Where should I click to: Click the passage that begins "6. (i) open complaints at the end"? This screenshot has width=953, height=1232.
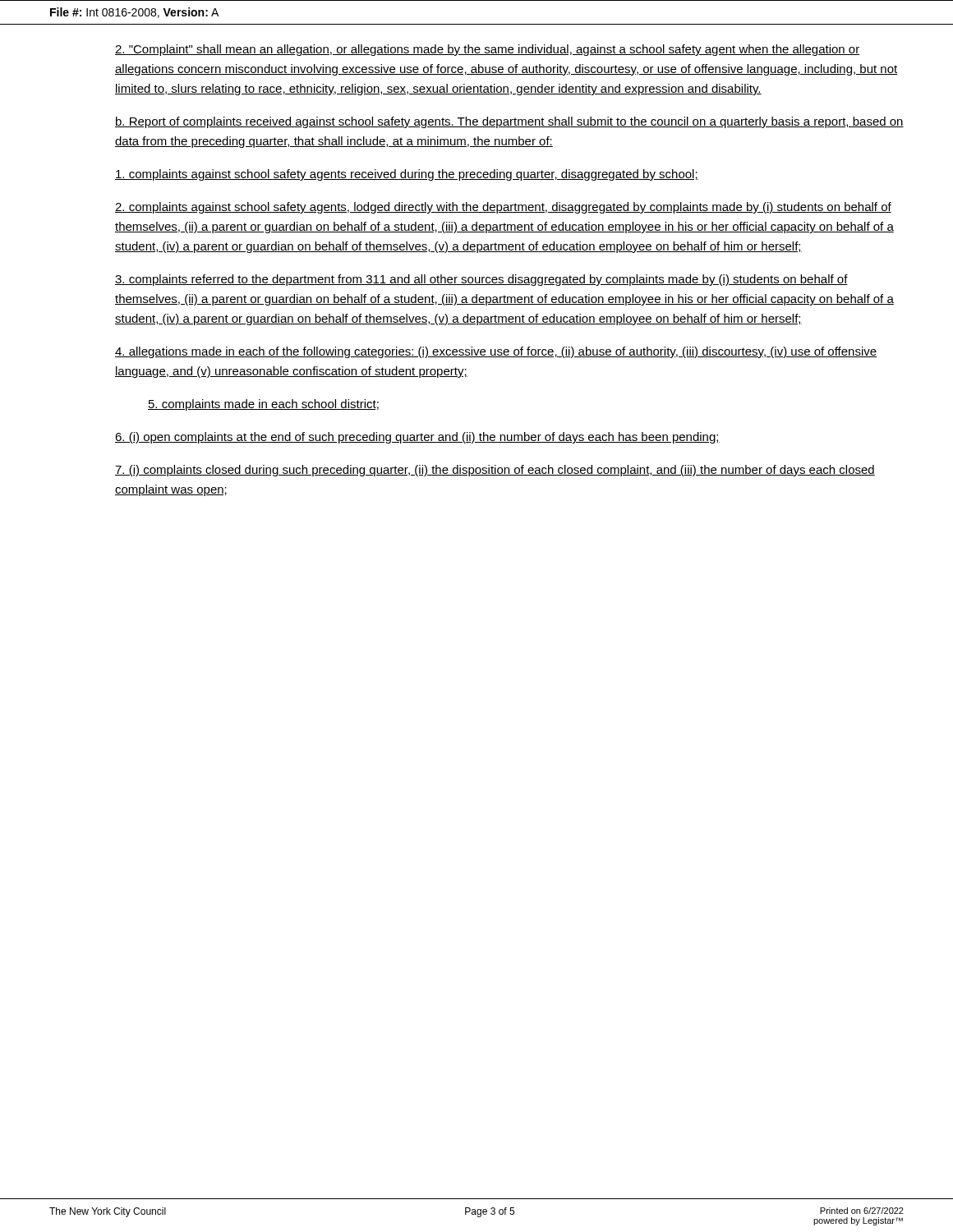click(x=509, y=437)
